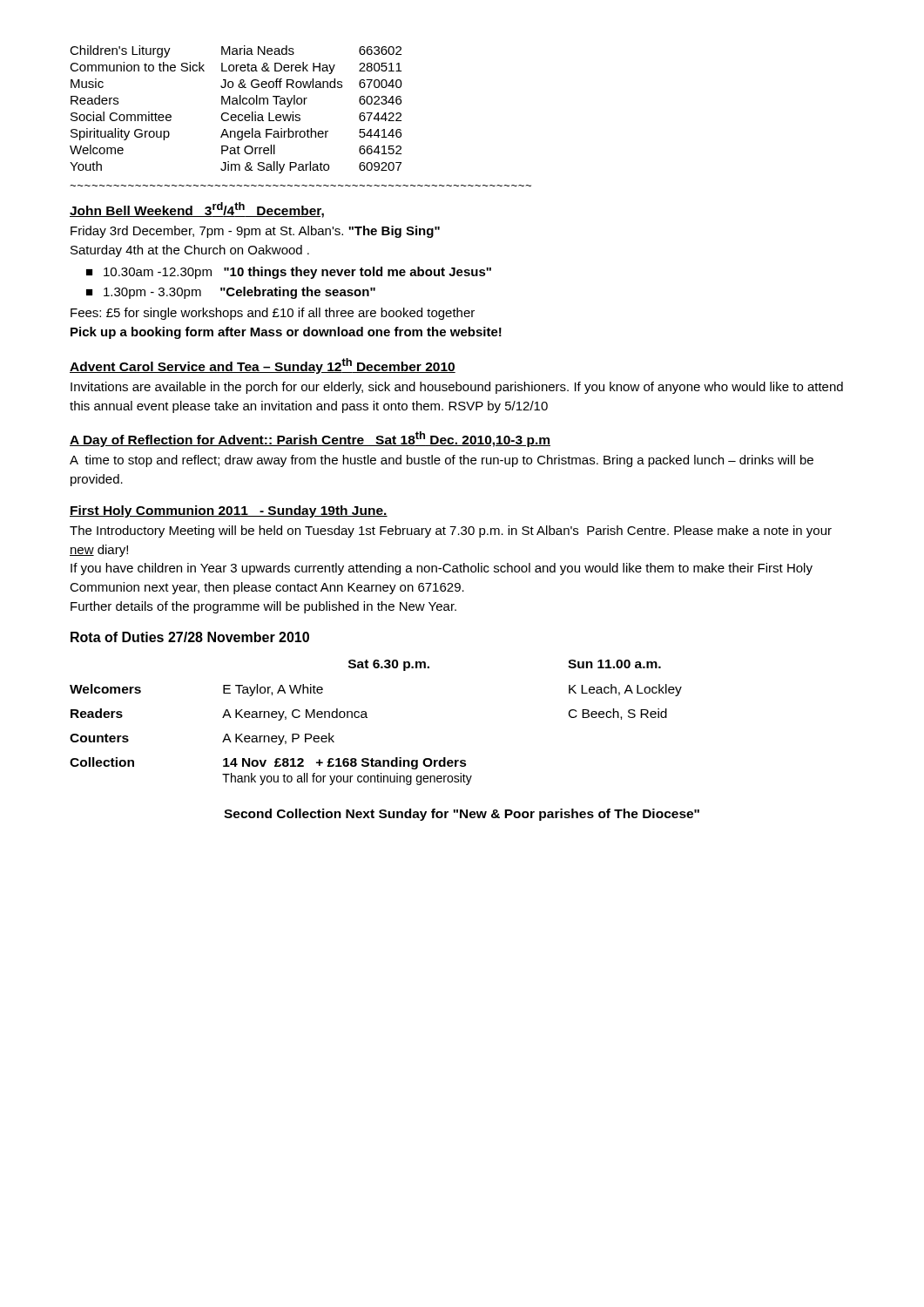Image resolution: width=924 pixels, height=1307 pixels.
Task: Locate the text block that says "Second Collection Next Sunday"
Action: (x=462, y=813)
